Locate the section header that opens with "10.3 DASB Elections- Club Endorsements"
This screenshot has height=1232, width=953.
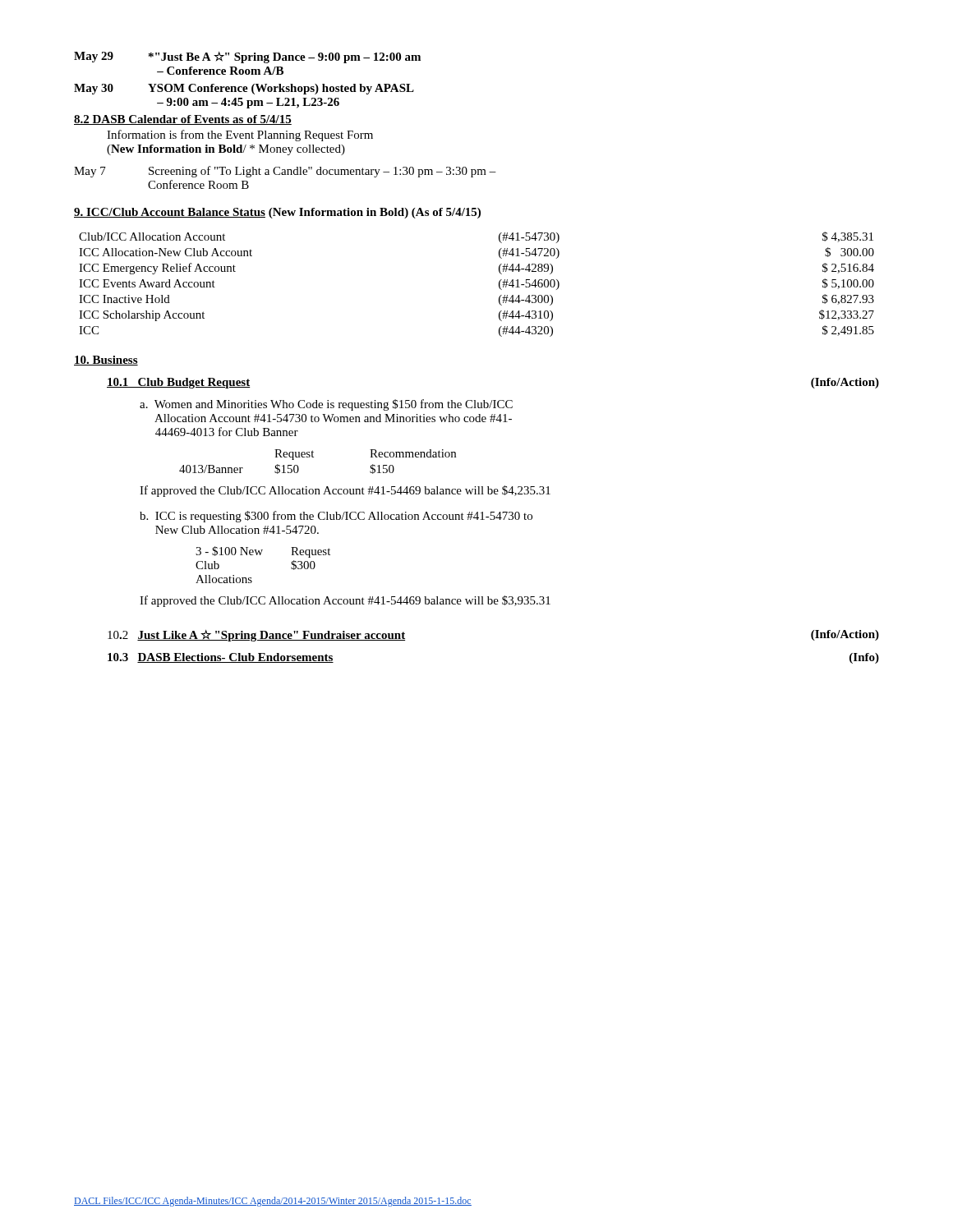pyautogui.click(x=236, y=659)
